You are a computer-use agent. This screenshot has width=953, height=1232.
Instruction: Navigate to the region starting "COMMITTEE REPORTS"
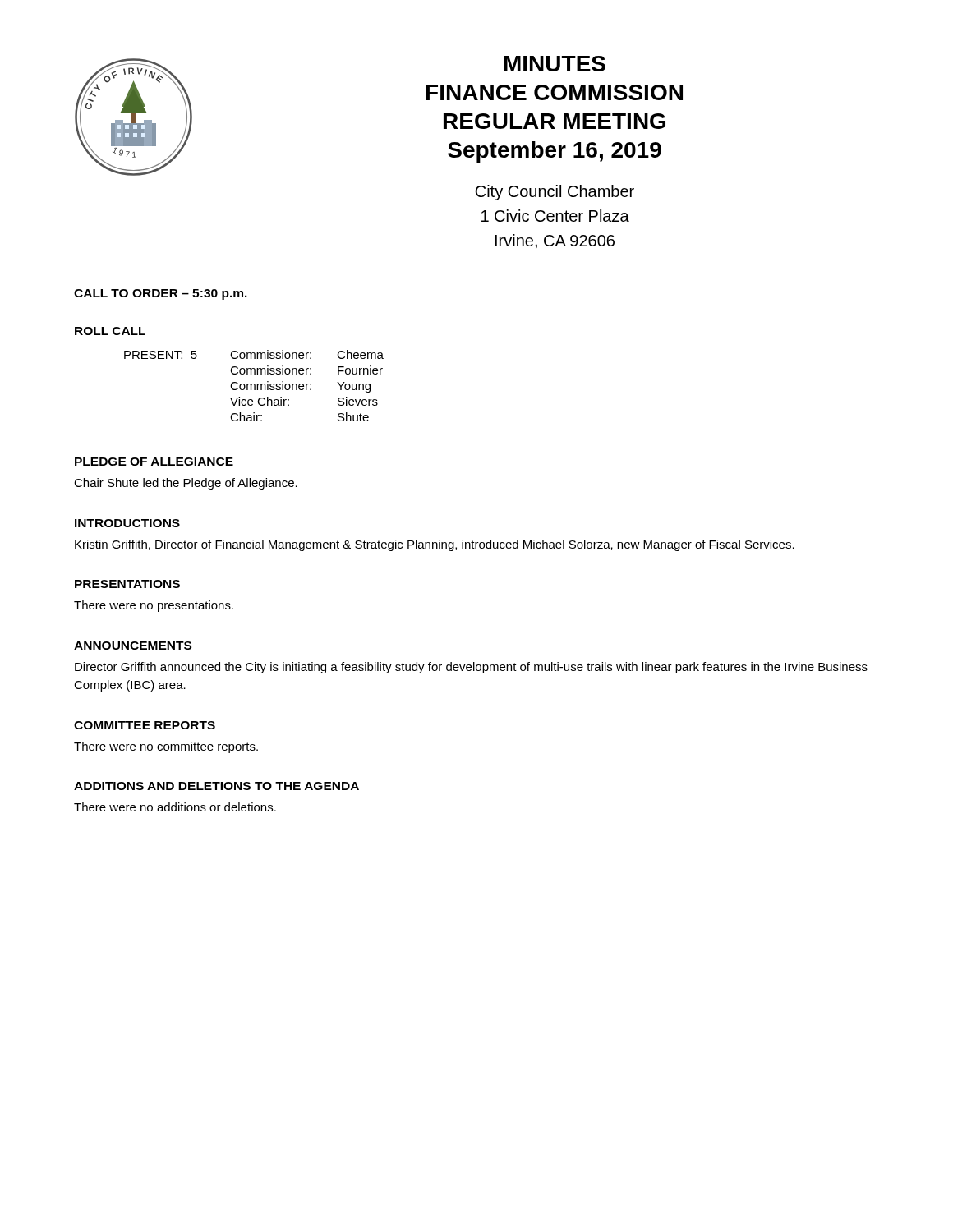tap(145, 724)
